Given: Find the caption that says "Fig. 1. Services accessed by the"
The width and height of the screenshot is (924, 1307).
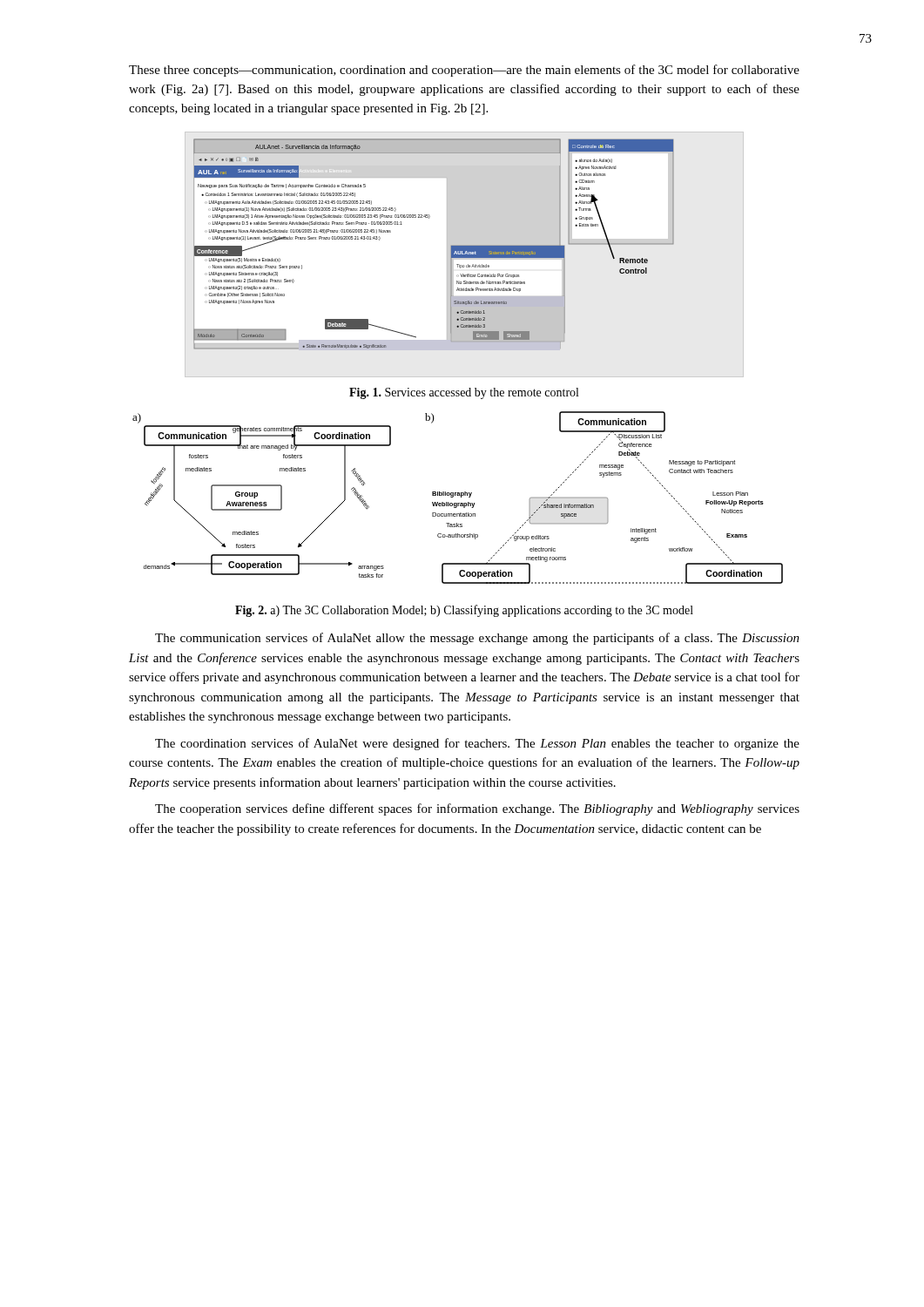Looking at the screenshot, I should point(464,393).
